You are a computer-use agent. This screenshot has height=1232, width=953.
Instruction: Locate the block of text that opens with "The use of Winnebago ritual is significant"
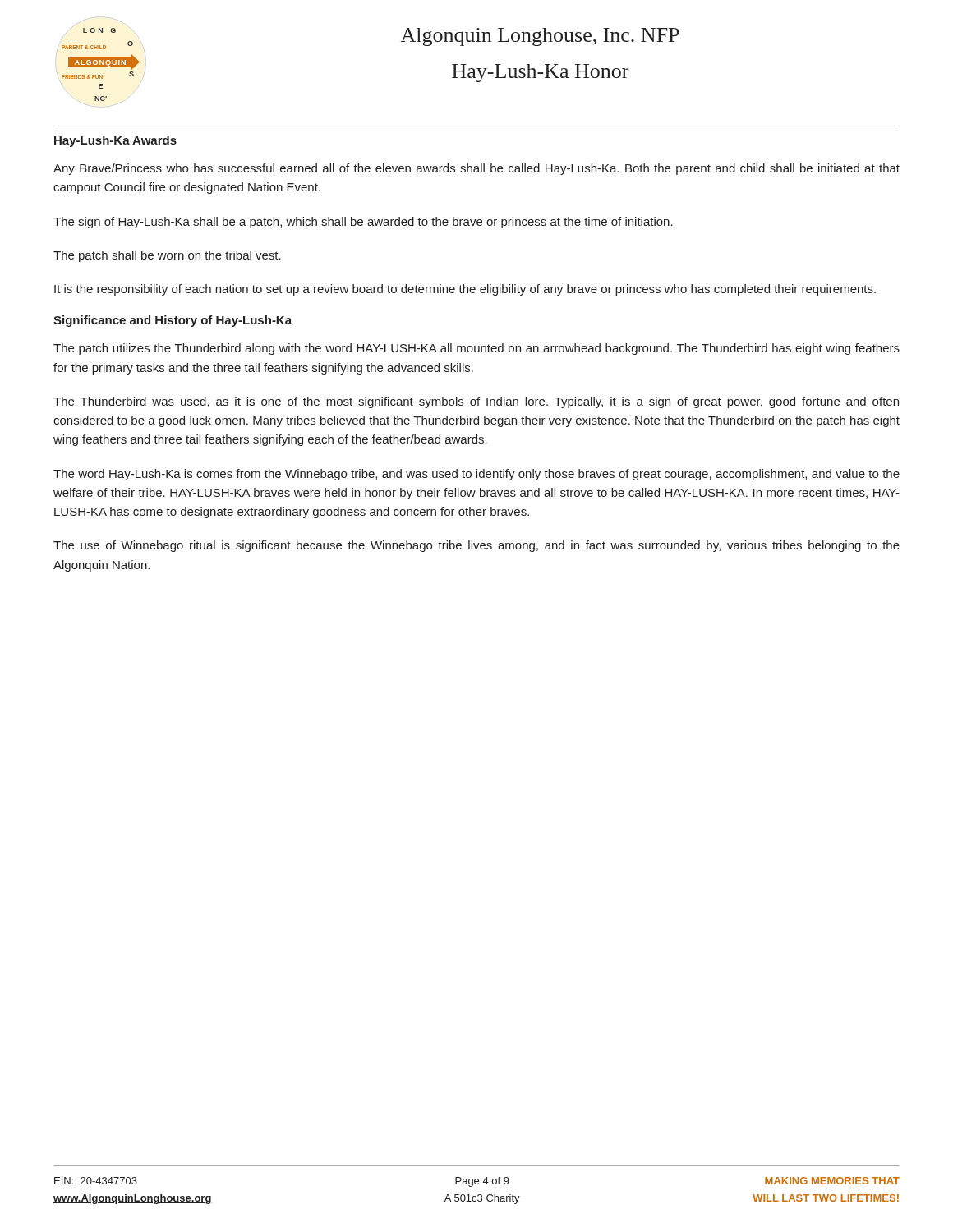coord(476,555)
